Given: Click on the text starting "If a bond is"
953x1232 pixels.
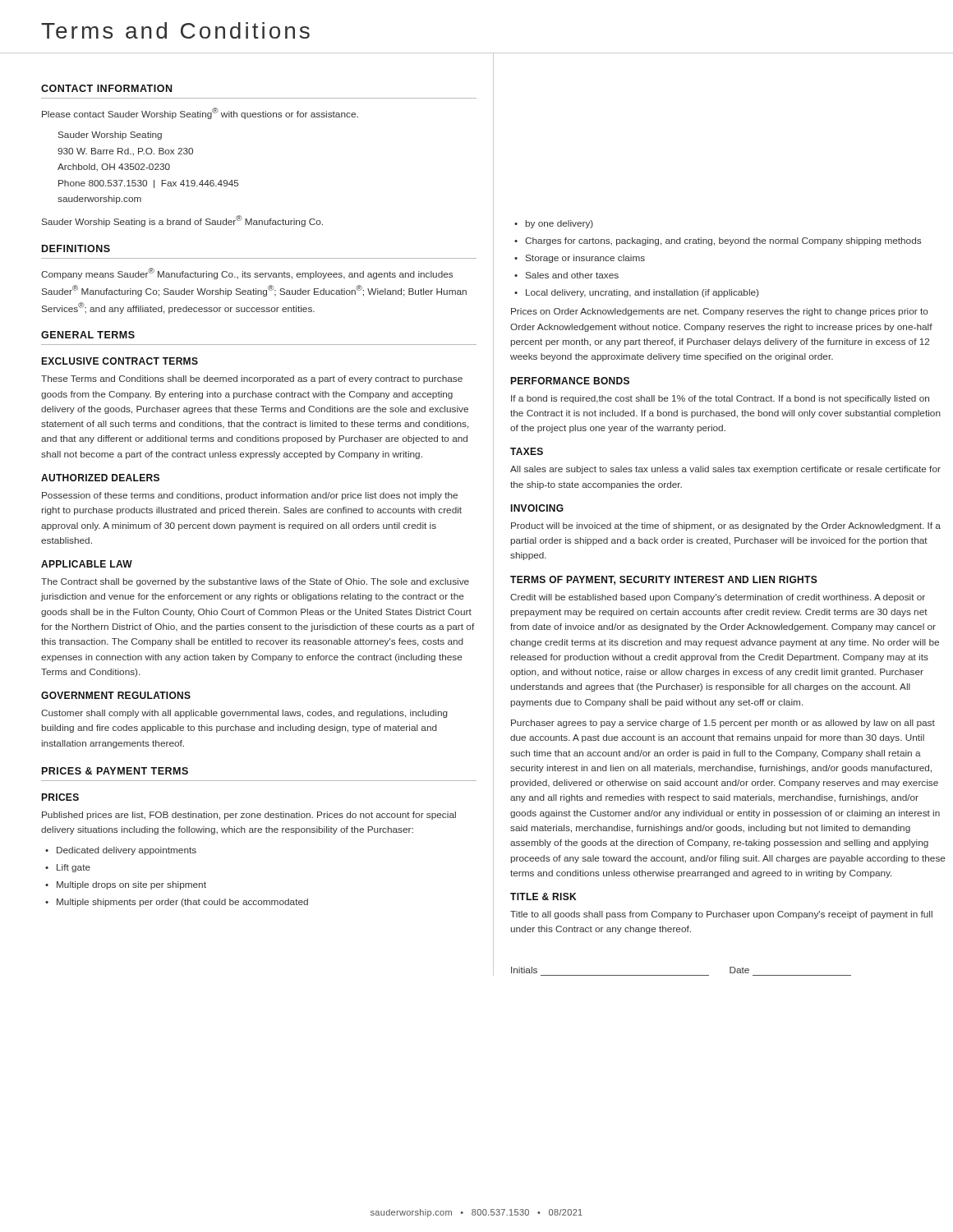Looking at the screenshot, I should click(x=725, y=413).
